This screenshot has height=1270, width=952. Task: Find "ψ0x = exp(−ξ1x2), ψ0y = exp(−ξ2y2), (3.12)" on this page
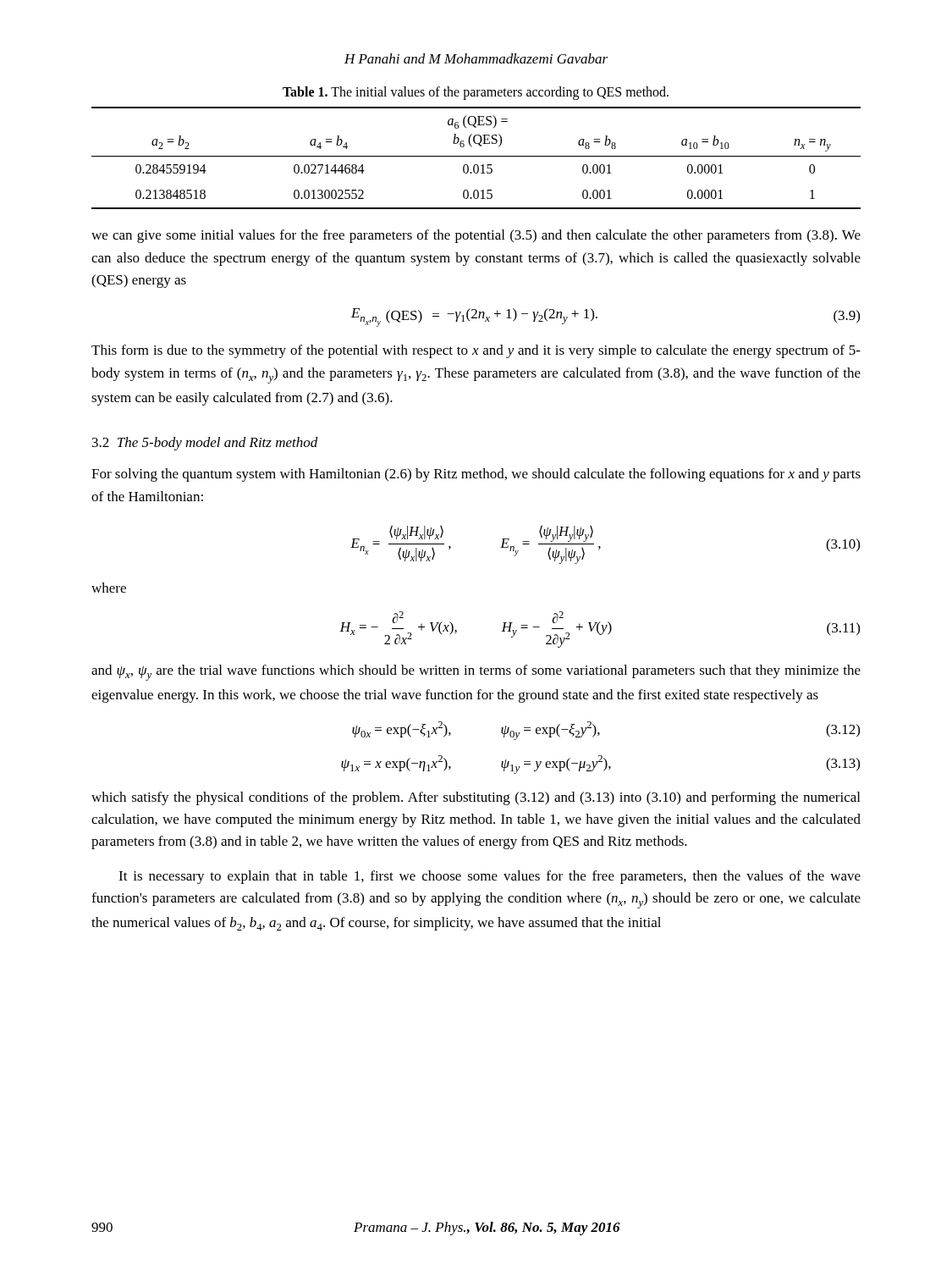click(401, 730)
